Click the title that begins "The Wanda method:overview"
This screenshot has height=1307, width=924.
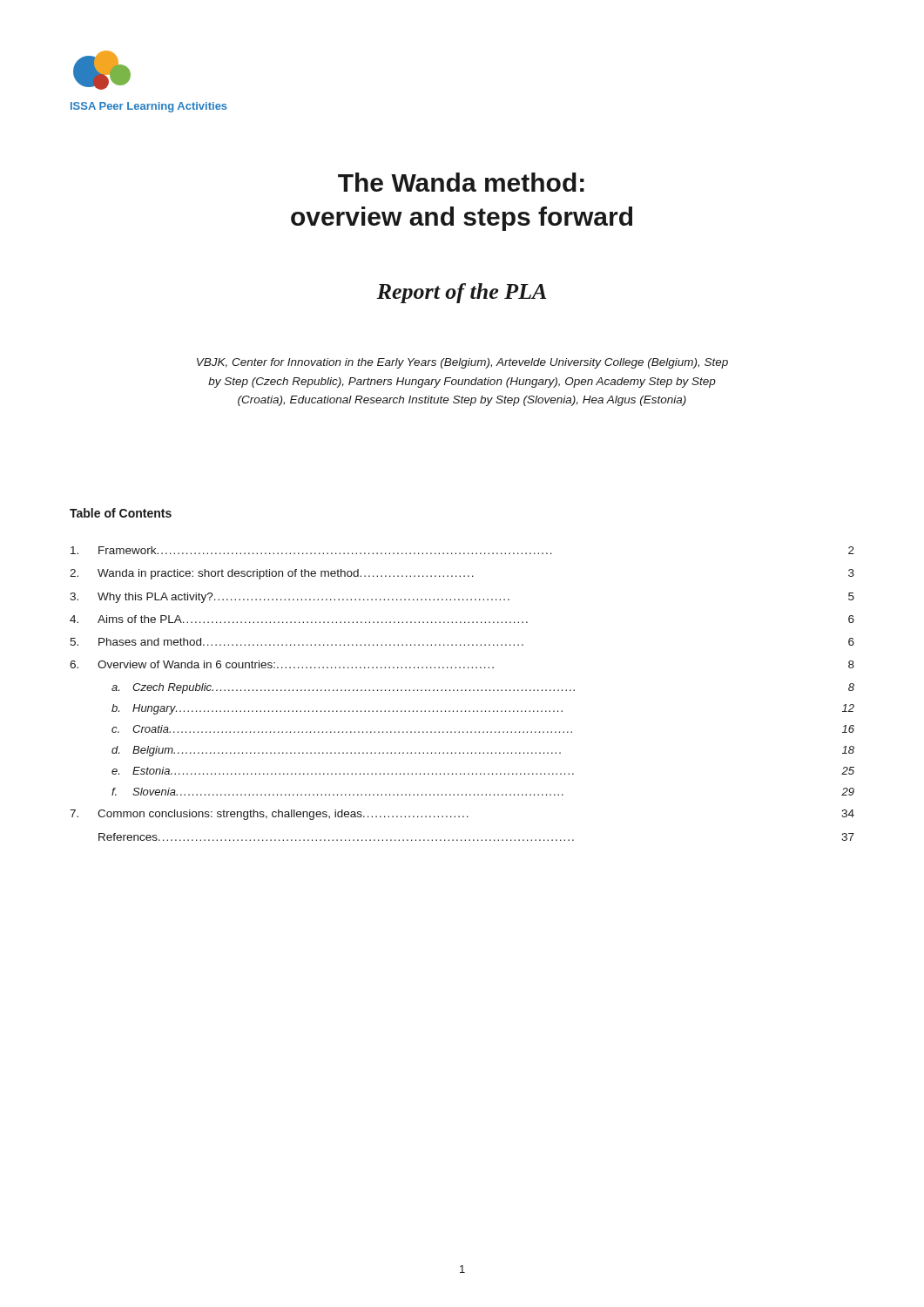tap(462, 200)
